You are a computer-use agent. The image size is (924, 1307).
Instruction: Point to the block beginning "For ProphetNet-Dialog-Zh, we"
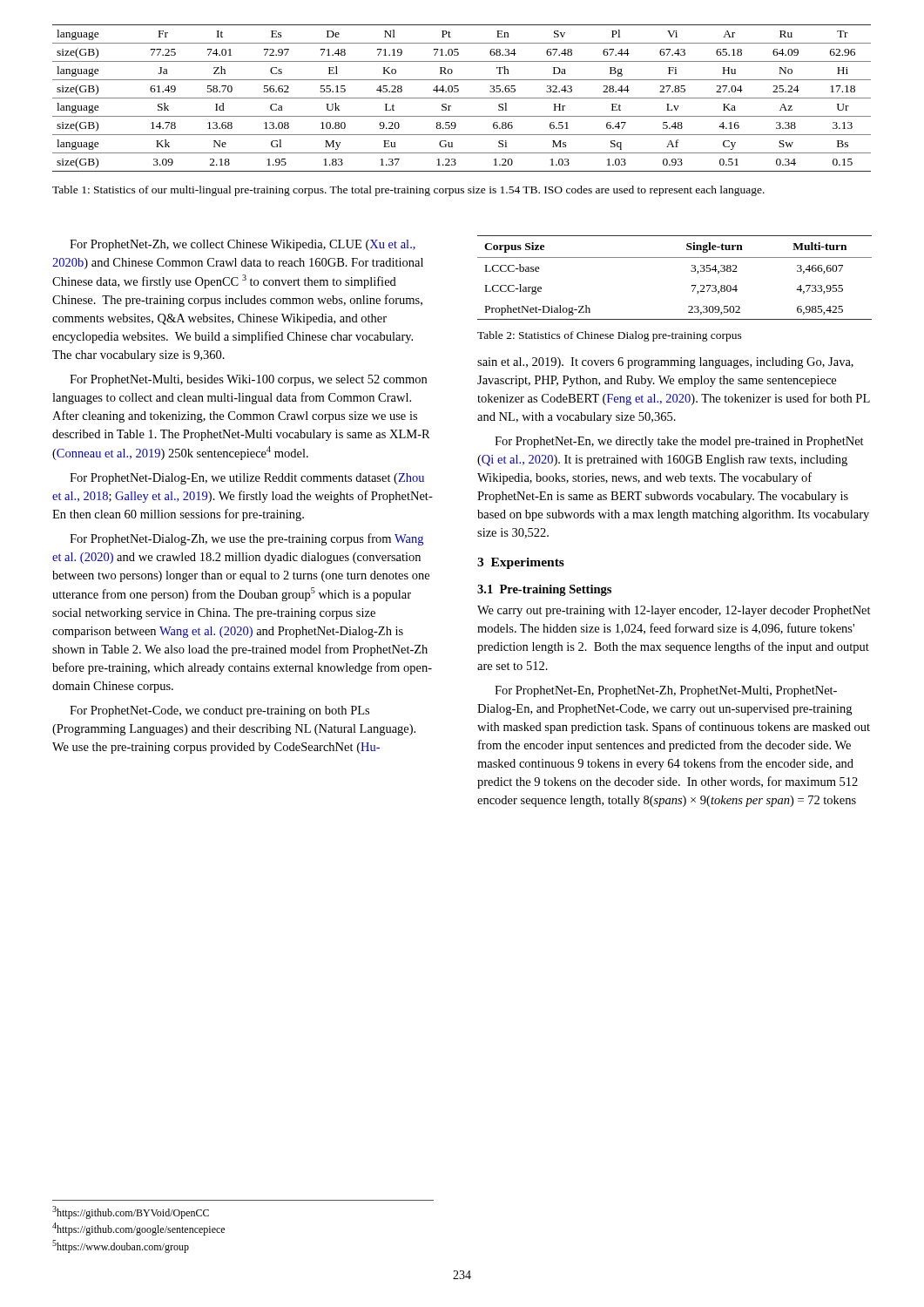coord(243,612)
